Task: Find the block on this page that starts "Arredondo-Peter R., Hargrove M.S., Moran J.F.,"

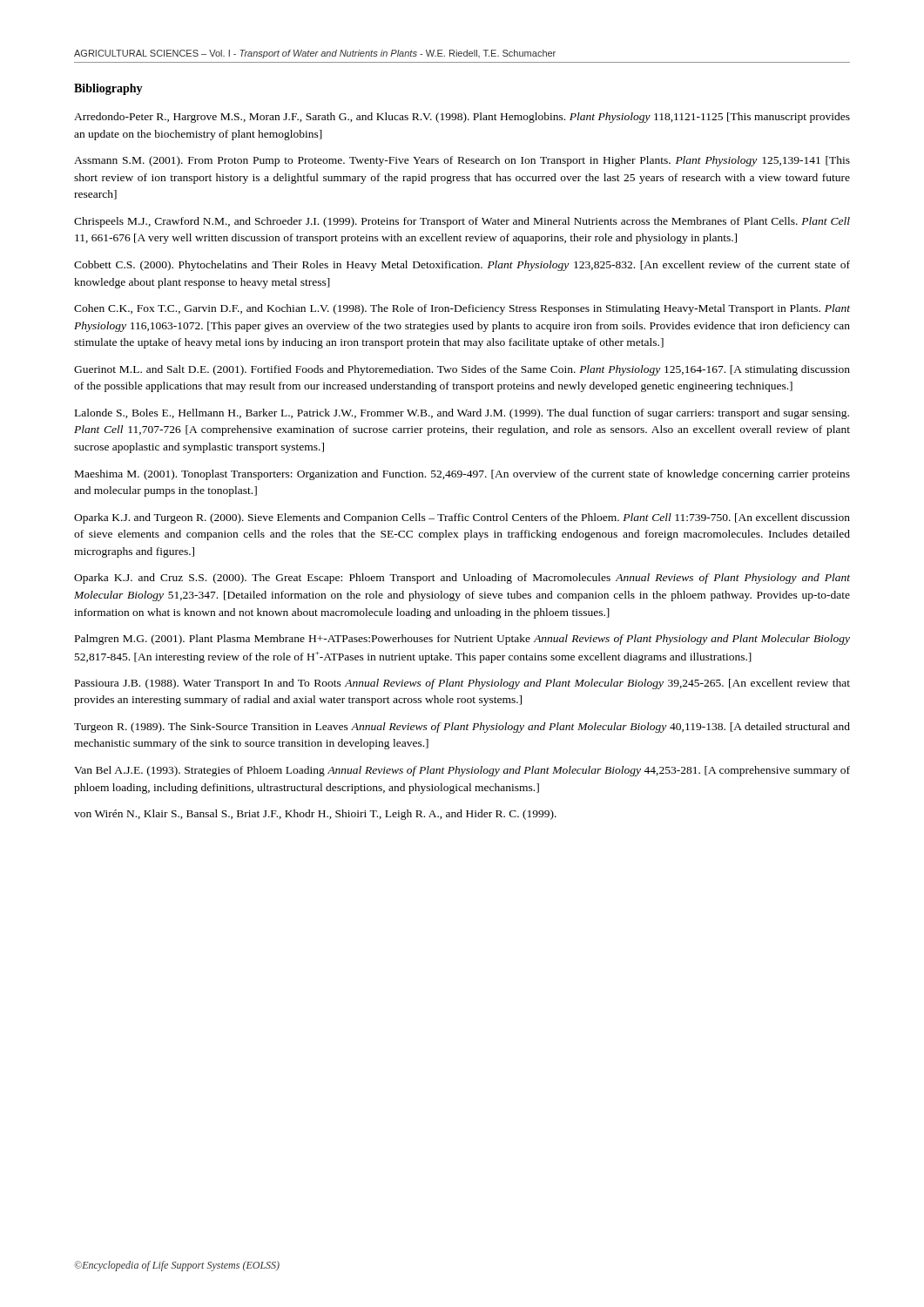Action: (x=462, y=125)
